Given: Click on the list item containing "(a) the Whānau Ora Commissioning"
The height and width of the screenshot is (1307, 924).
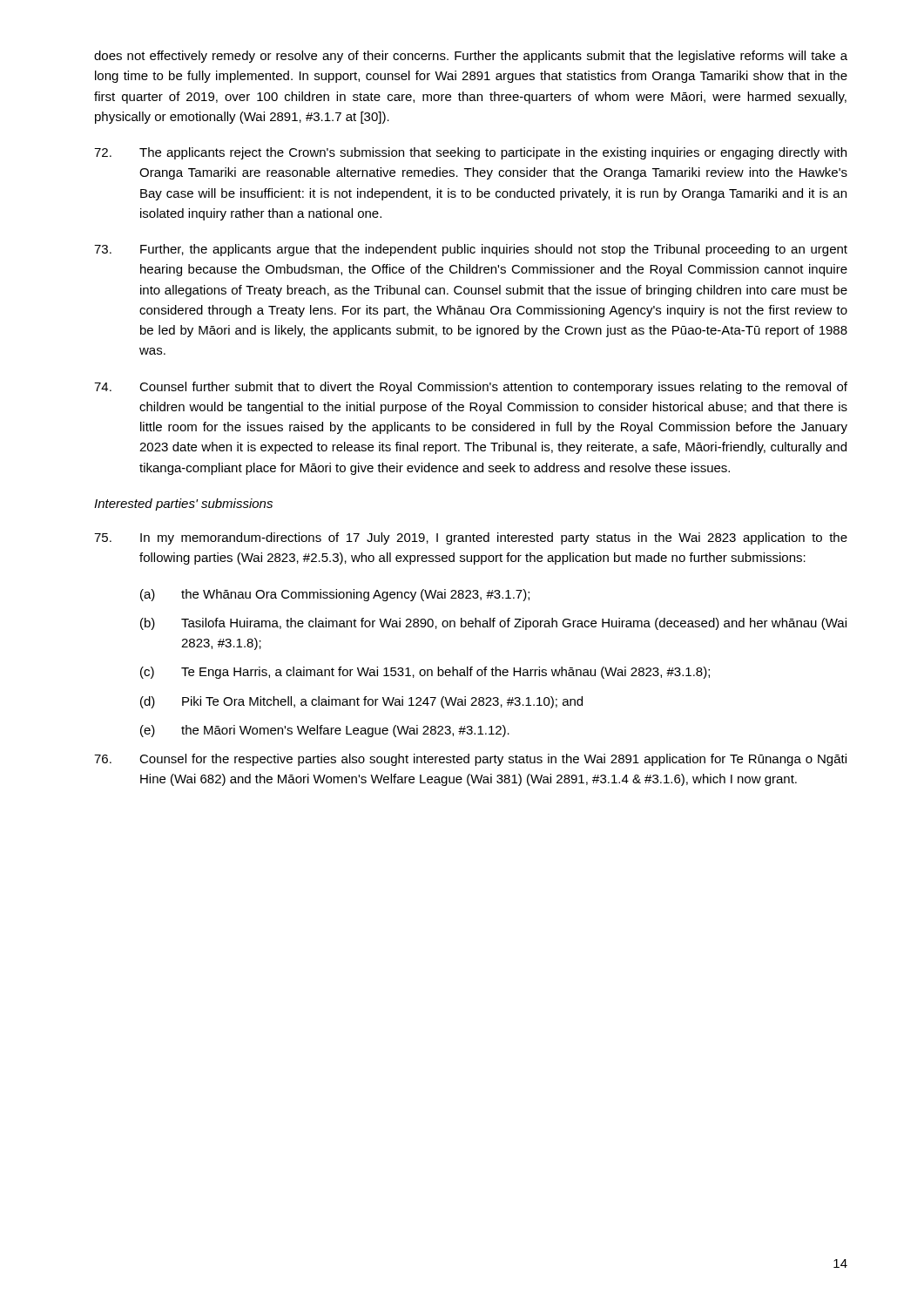Looking at the screenshot, I should pos(493,593).
